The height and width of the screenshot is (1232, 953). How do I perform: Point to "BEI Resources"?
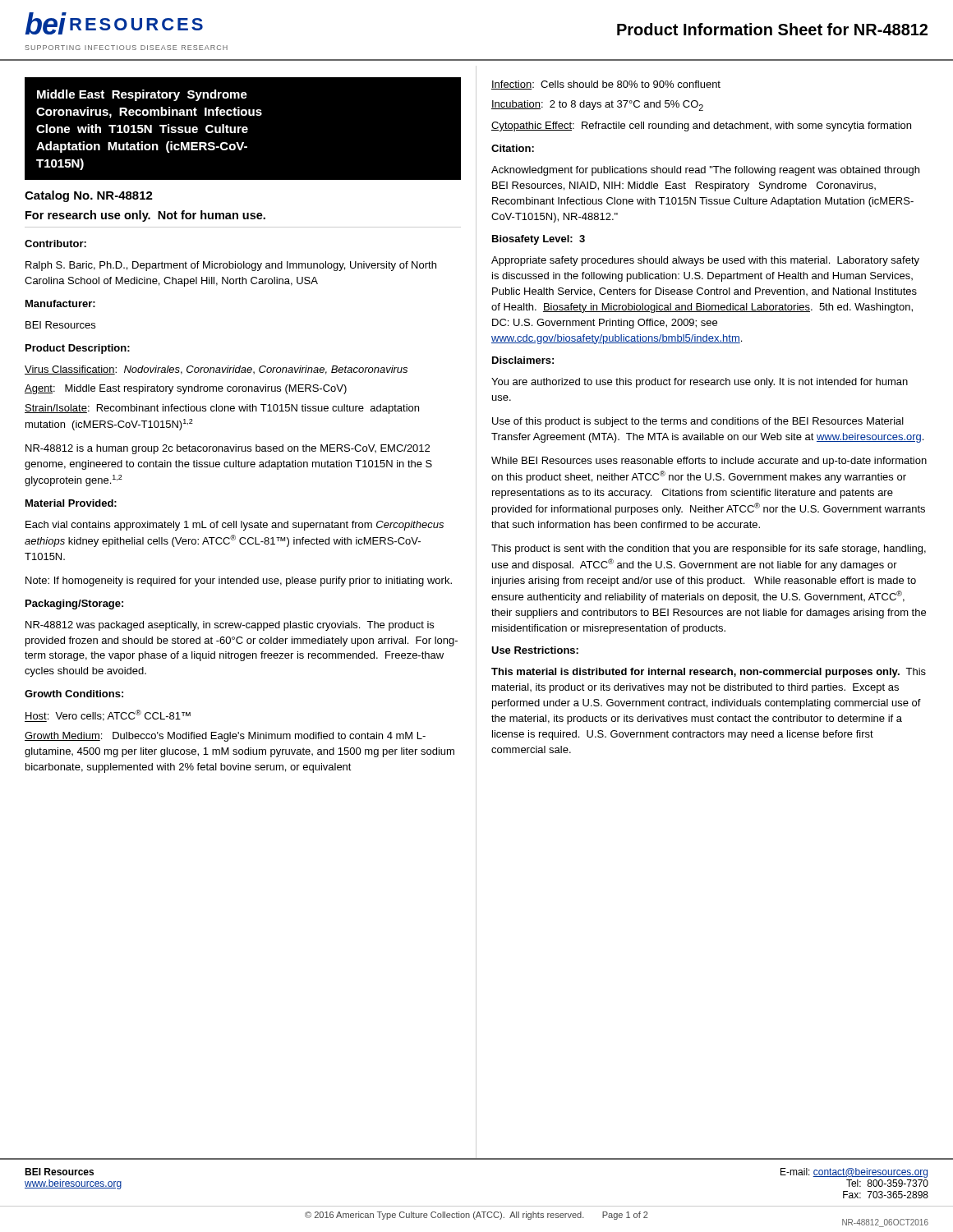pyautogui.click(x=60, y=325)
